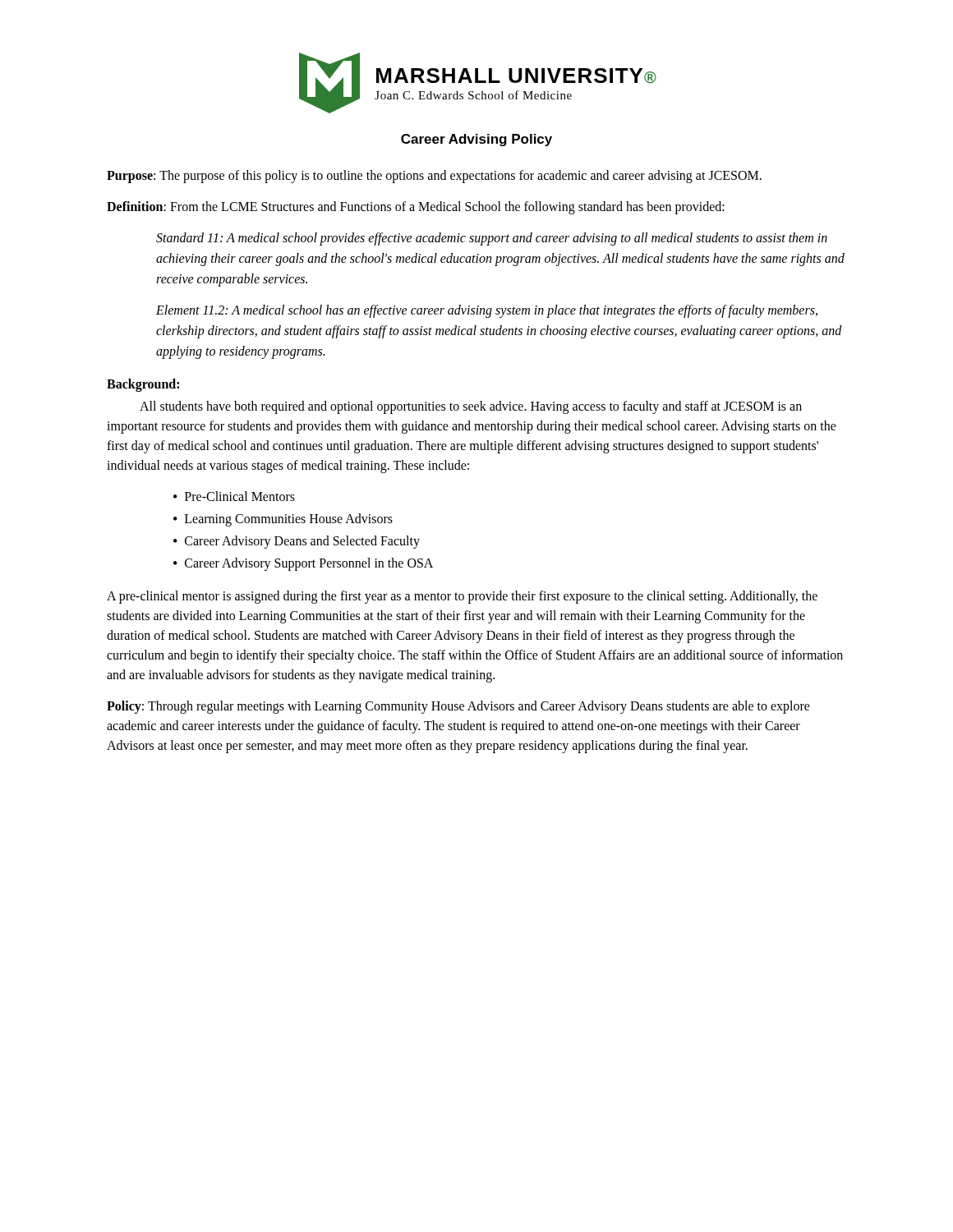Select the text block containing "Definition: From the LCME Structures and Functions"
The height and width of the screenshot is (1232, 953).
[x=476, y=207]
